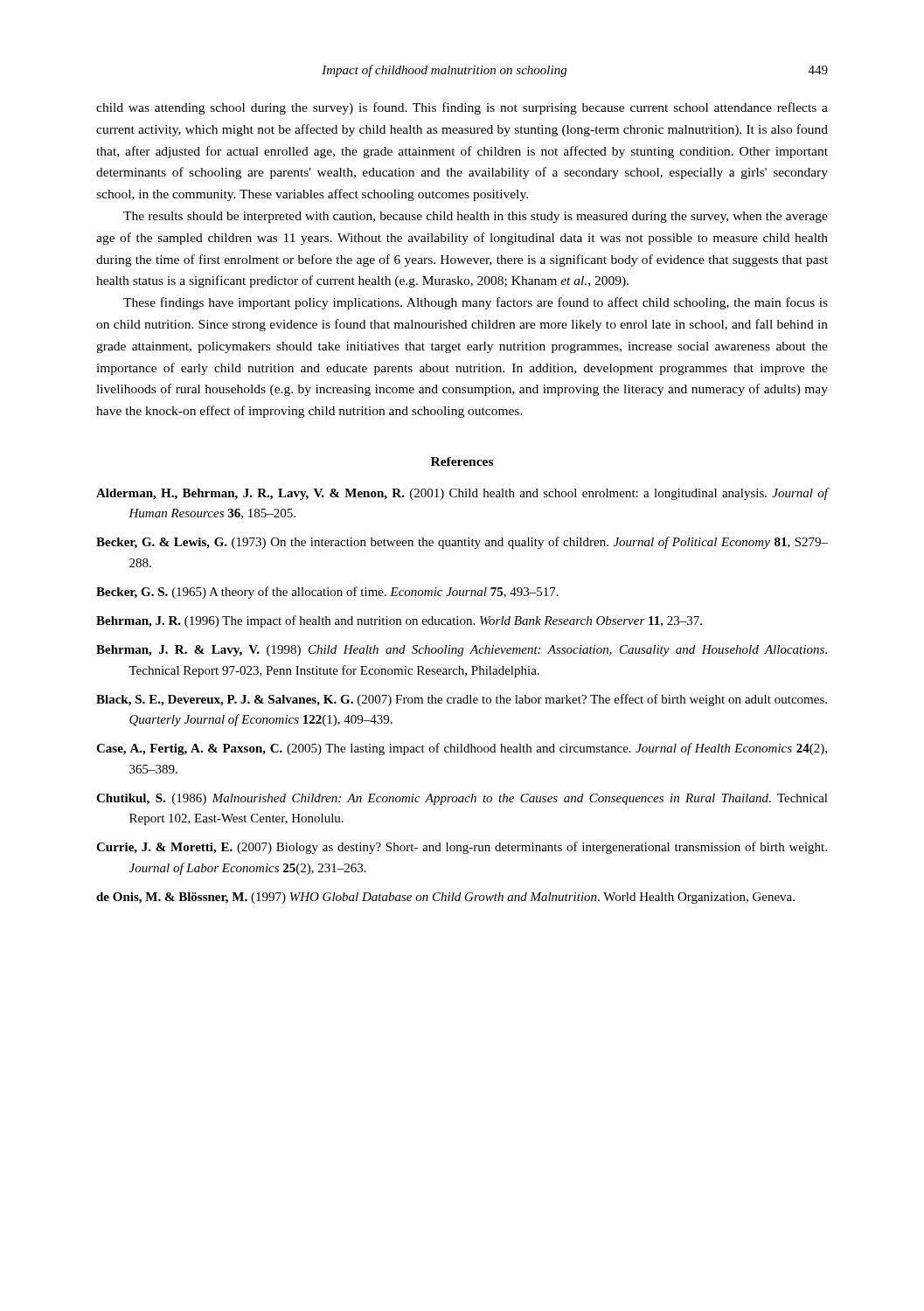Select the text block containing "child was attending school during the survey) is"
Image resolution: width=924 pixels, height=1311 pixels.
click(462, 151)
